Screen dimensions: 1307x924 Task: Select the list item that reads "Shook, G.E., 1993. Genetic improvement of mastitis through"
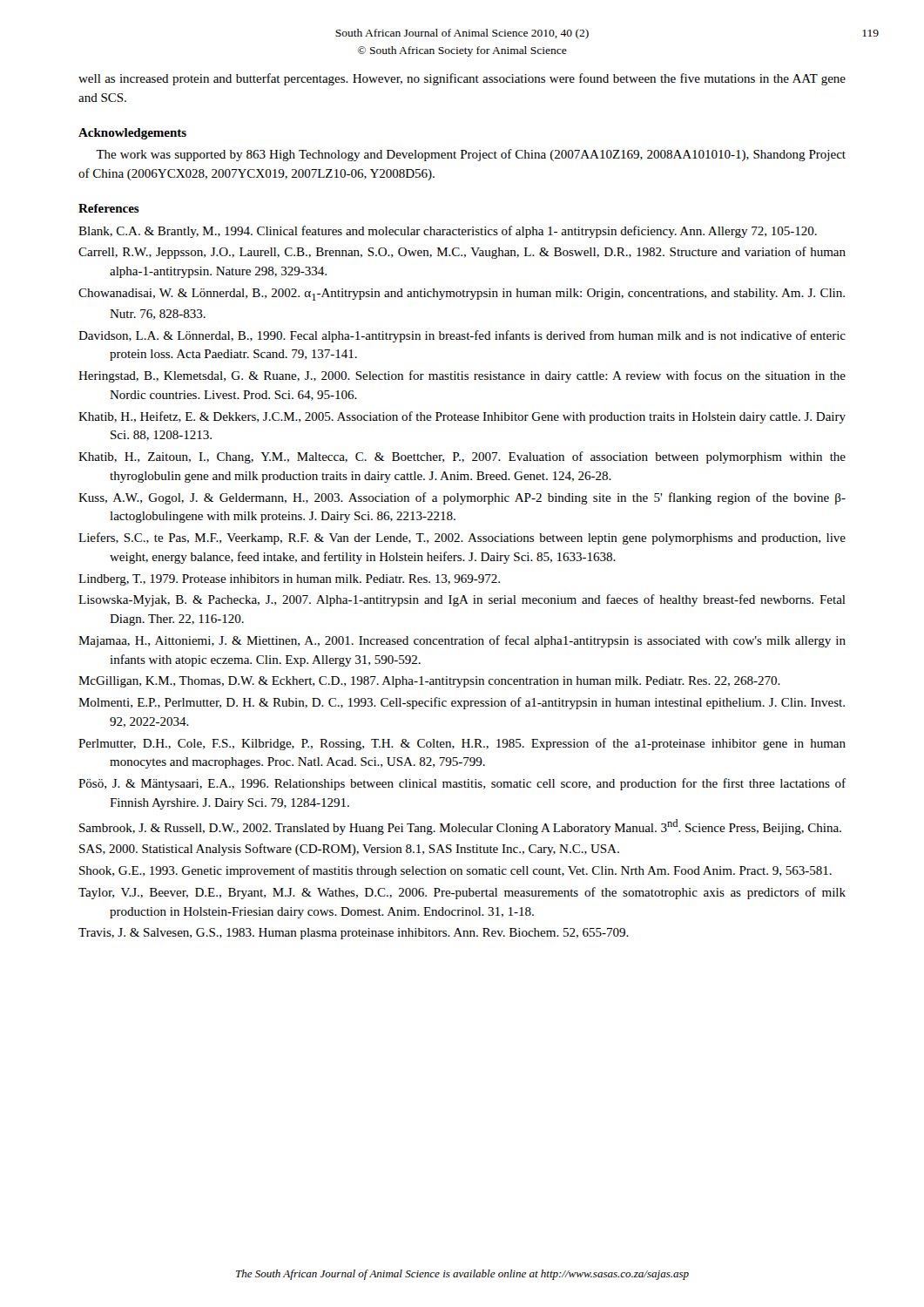coord(455,871)
